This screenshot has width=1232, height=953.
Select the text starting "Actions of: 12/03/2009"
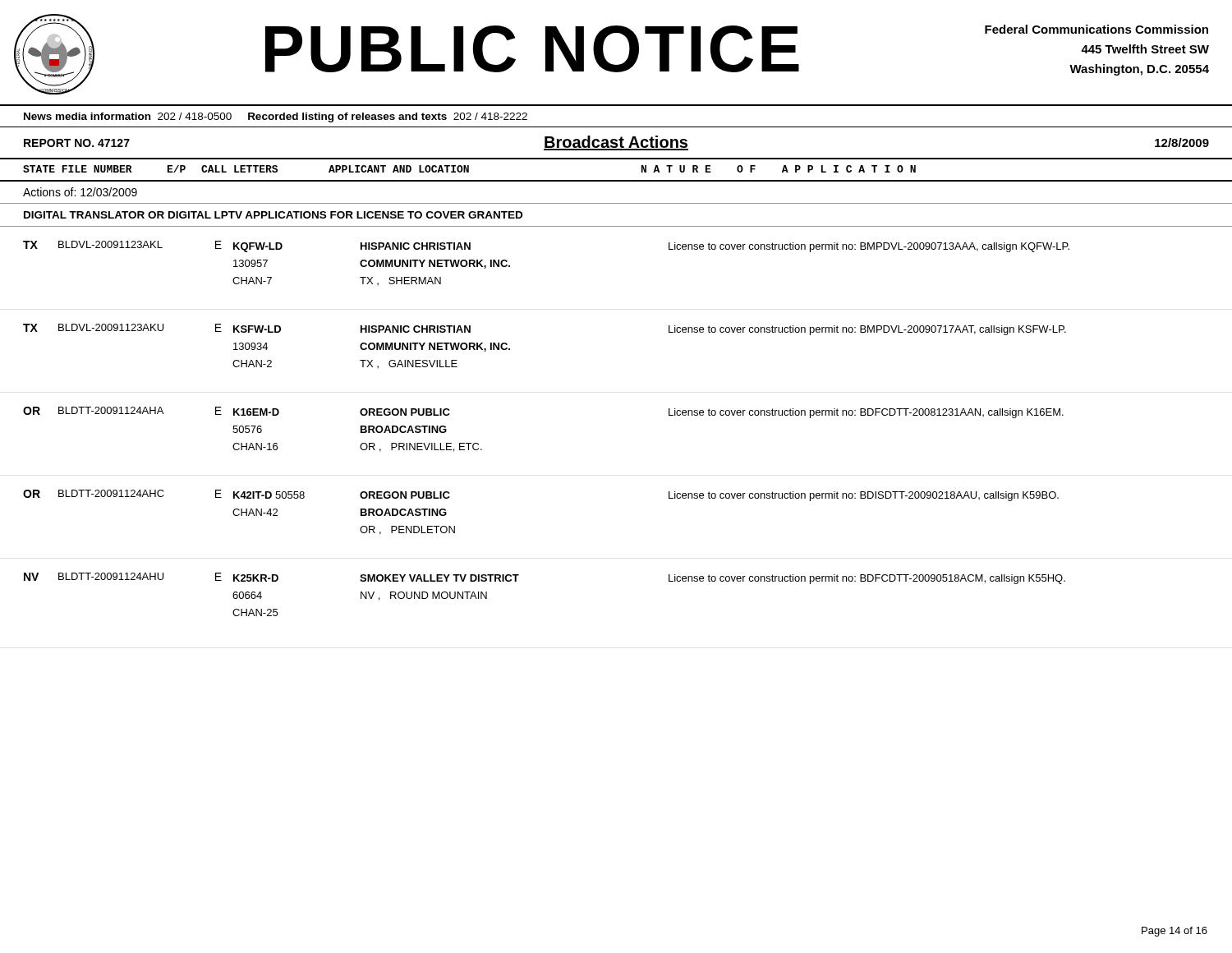80,192
